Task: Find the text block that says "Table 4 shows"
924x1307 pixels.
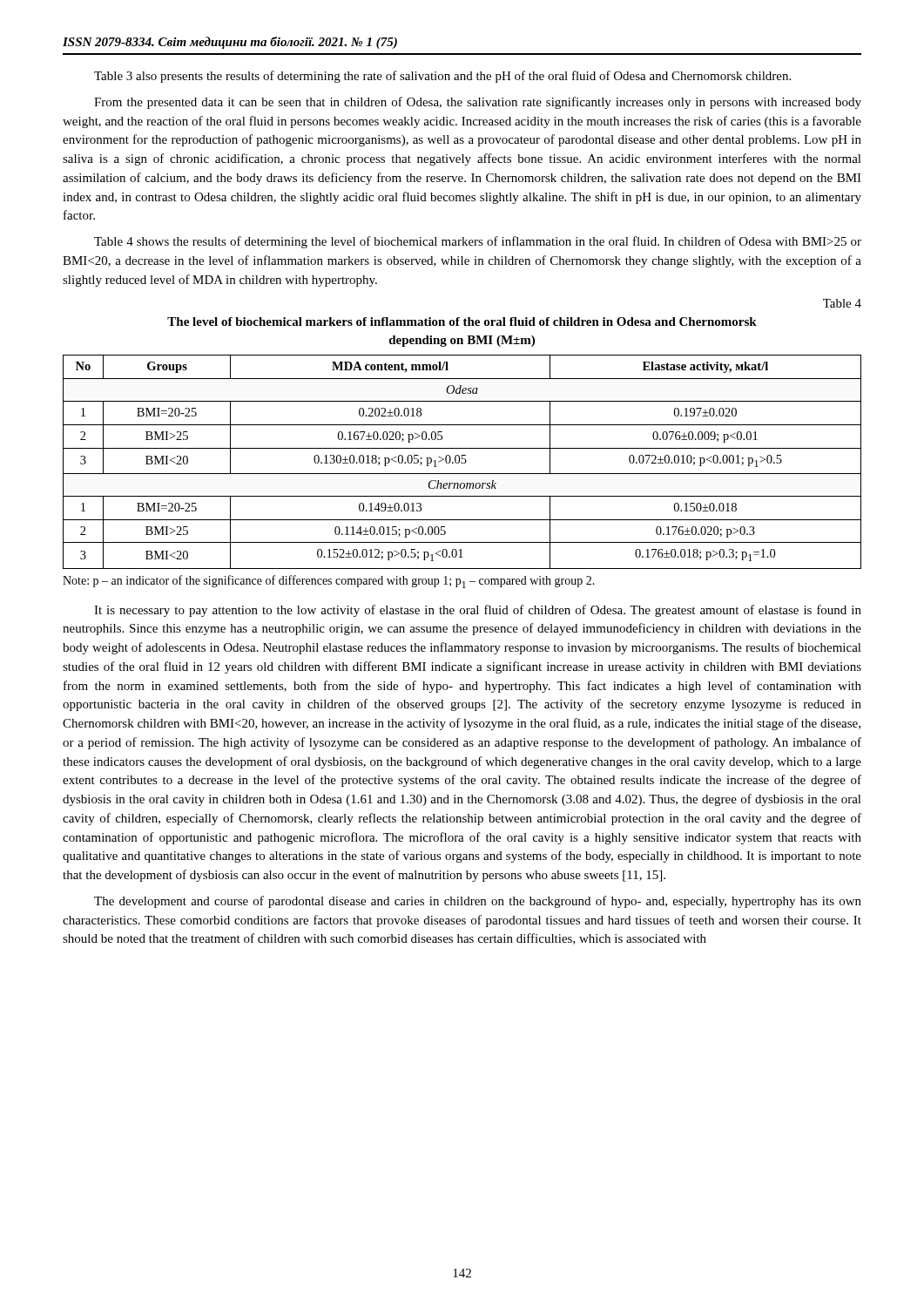Action: tap(462, 261)
